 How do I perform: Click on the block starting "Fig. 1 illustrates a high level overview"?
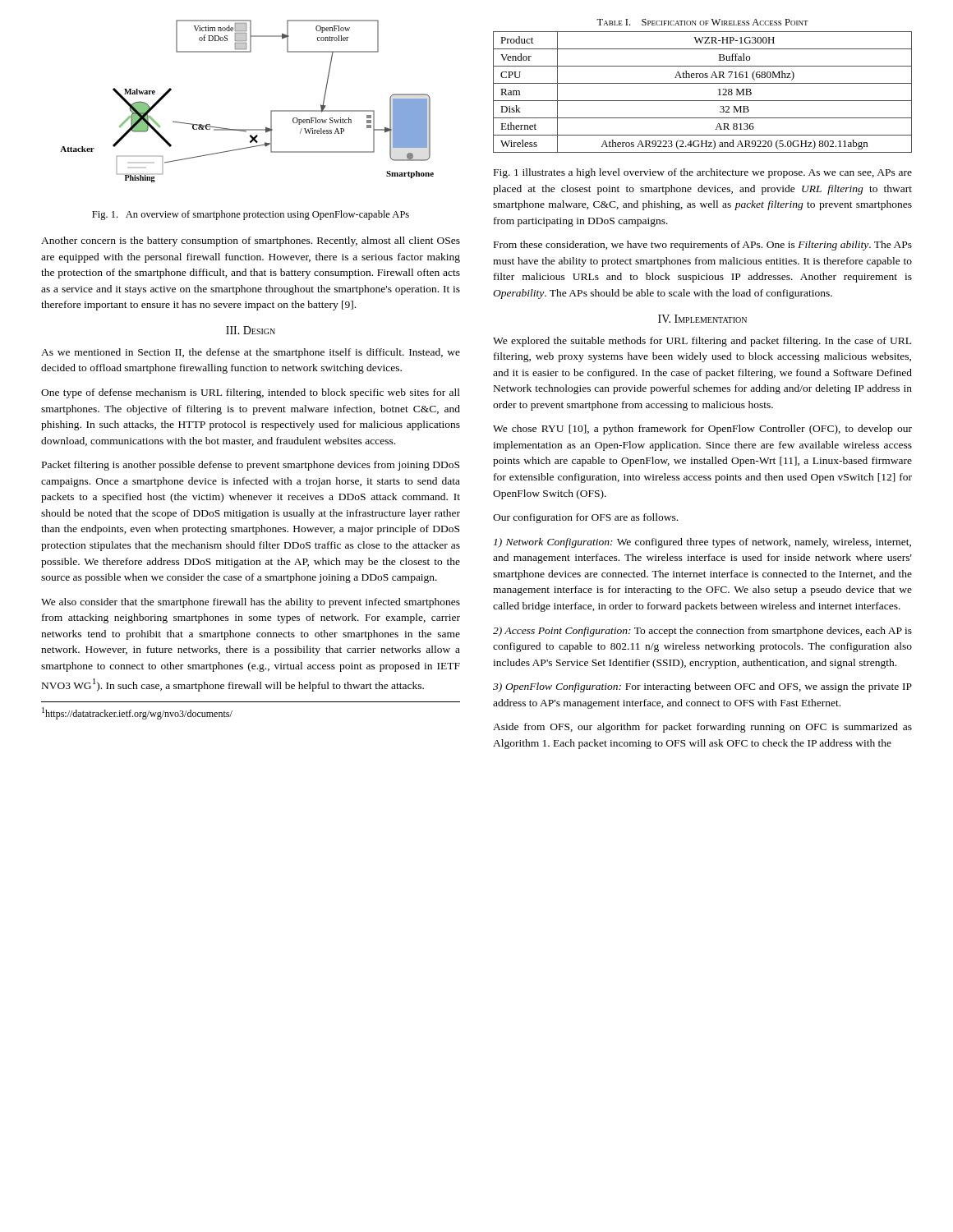pyautogui.click(x=702, y=196)
